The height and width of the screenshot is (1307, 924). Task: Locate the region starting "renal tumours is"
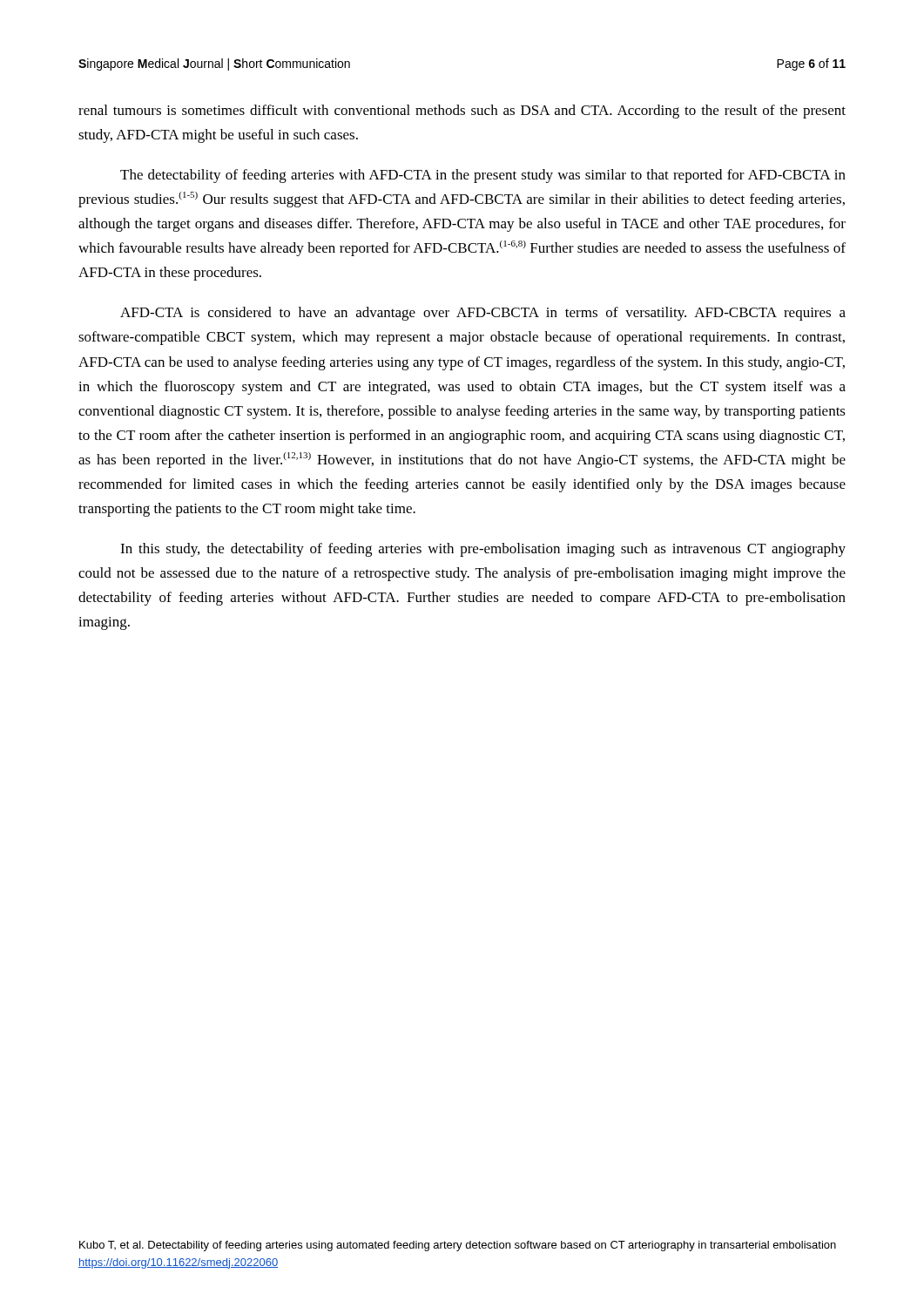[x=462, y=123]
